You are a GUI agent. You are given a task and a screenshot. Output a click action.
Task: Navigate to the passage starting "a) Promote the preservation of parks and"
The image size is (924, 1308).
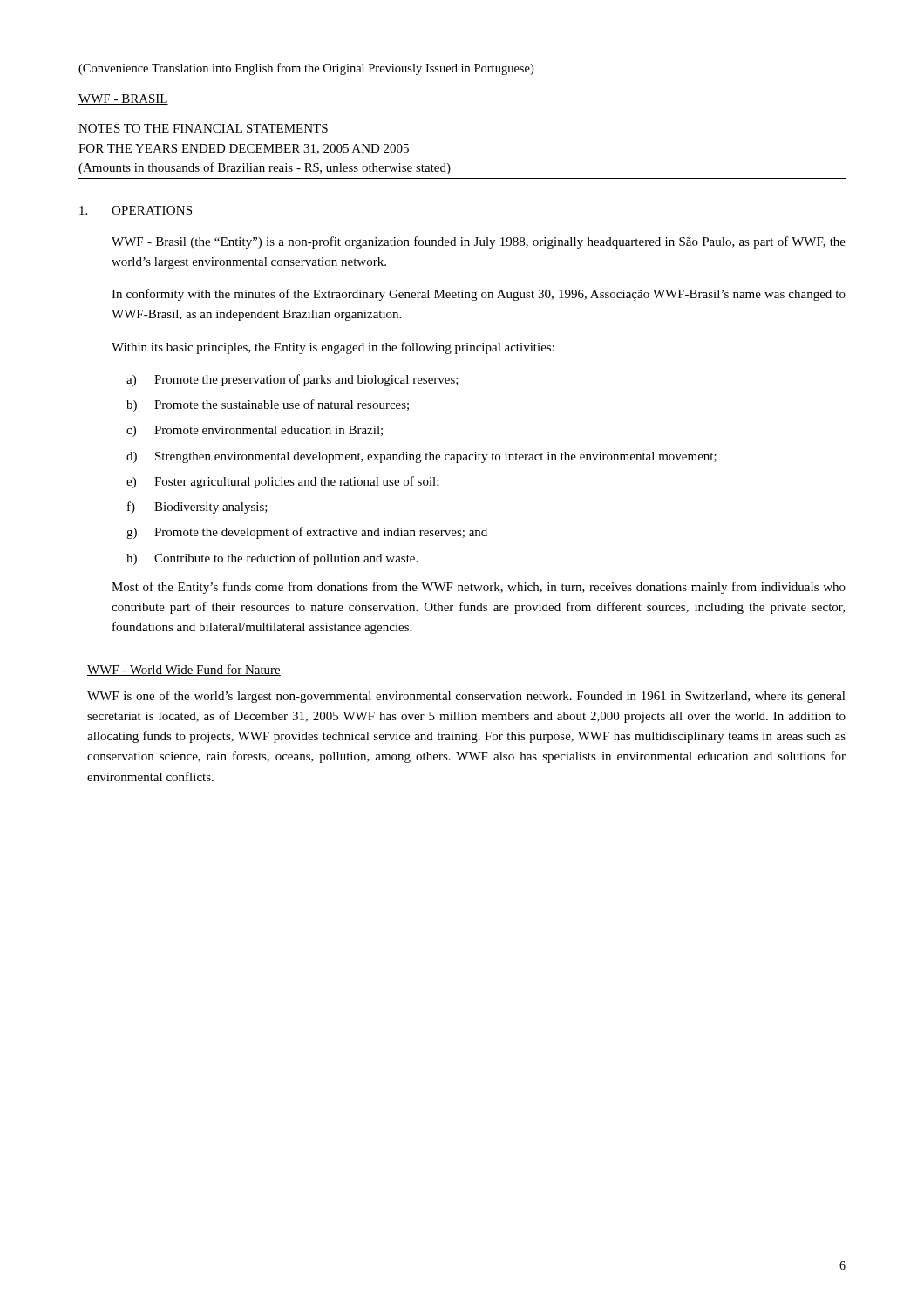pos(292,380)
